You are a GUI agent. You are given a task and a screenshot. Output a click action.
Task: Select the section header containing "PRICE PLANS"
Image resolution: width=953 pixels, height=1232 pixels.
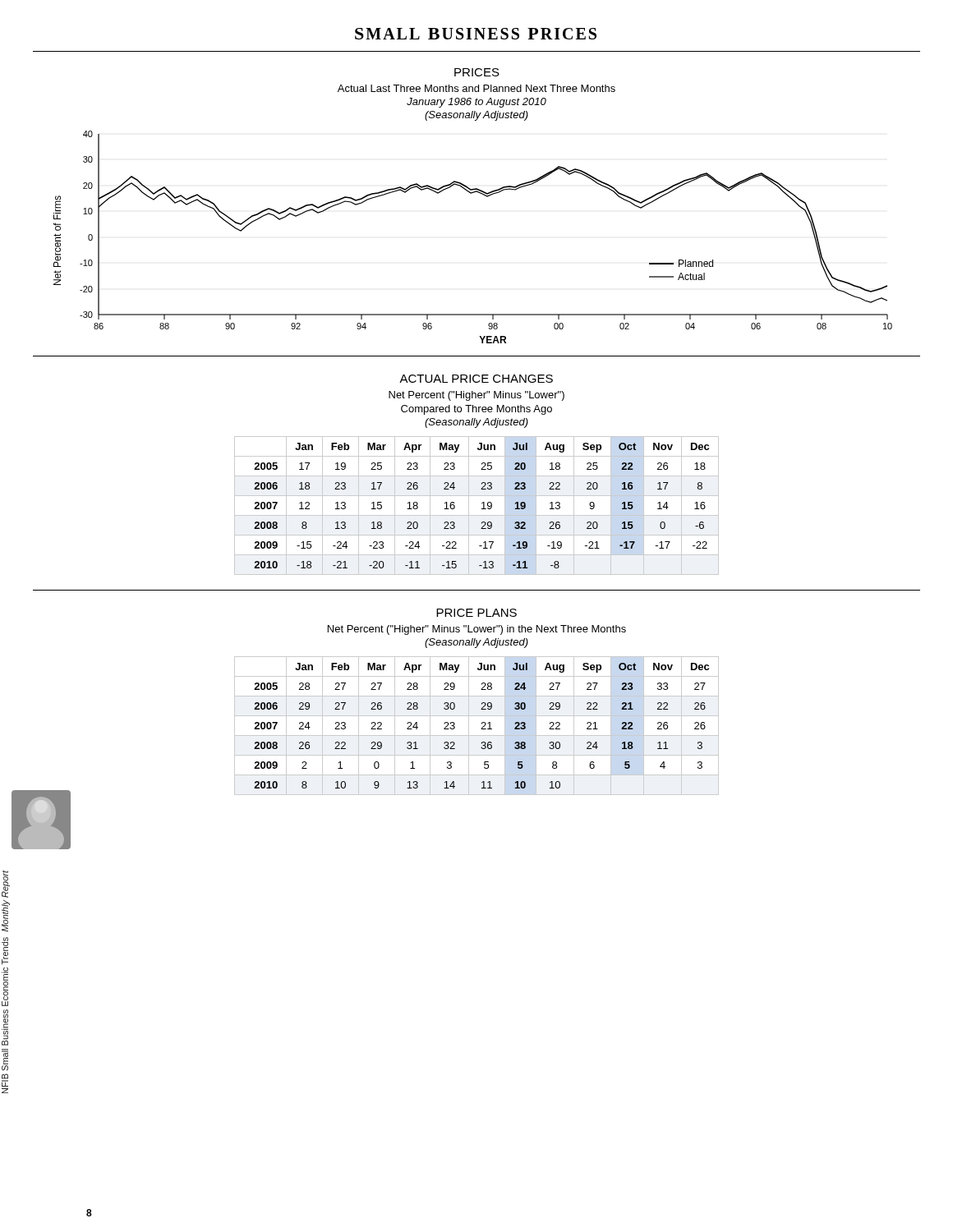[x=476, y=612]
